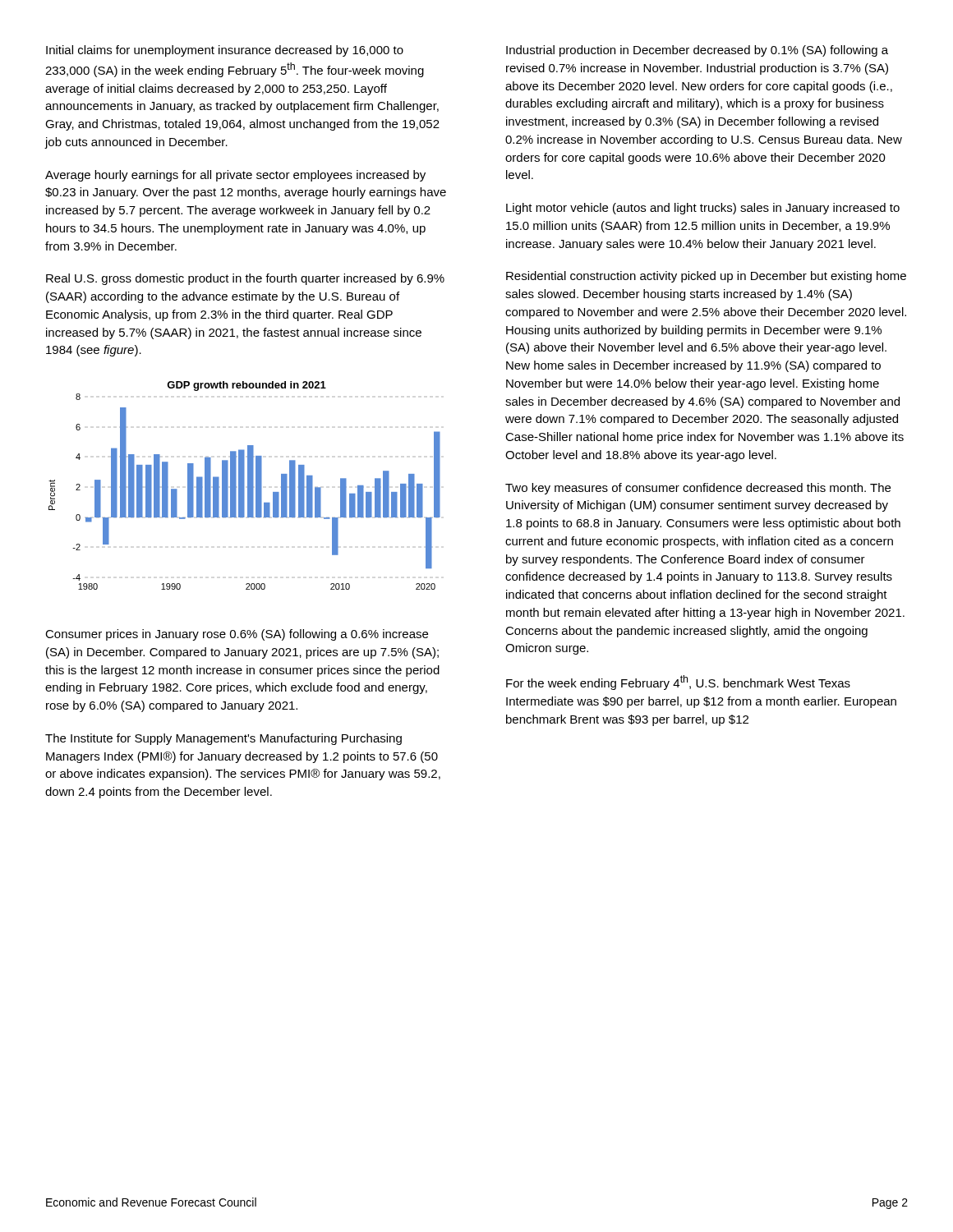Click the passage that begins "For the week ending February"
The height and width of the screenshot is (1232, 953).
point(701,700)
